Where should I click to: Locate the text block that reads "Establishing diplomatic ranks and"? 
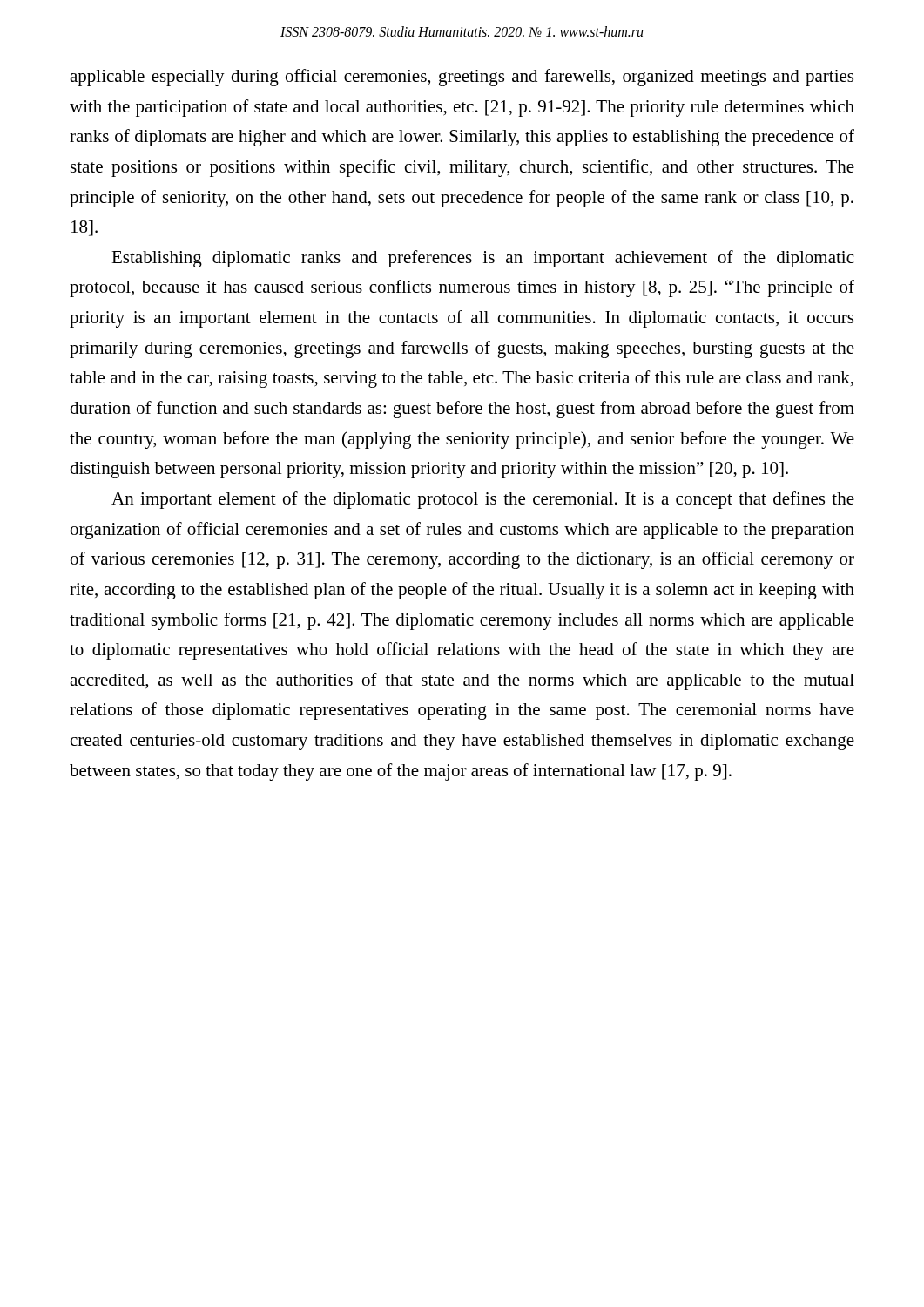(x=462, y=363)
